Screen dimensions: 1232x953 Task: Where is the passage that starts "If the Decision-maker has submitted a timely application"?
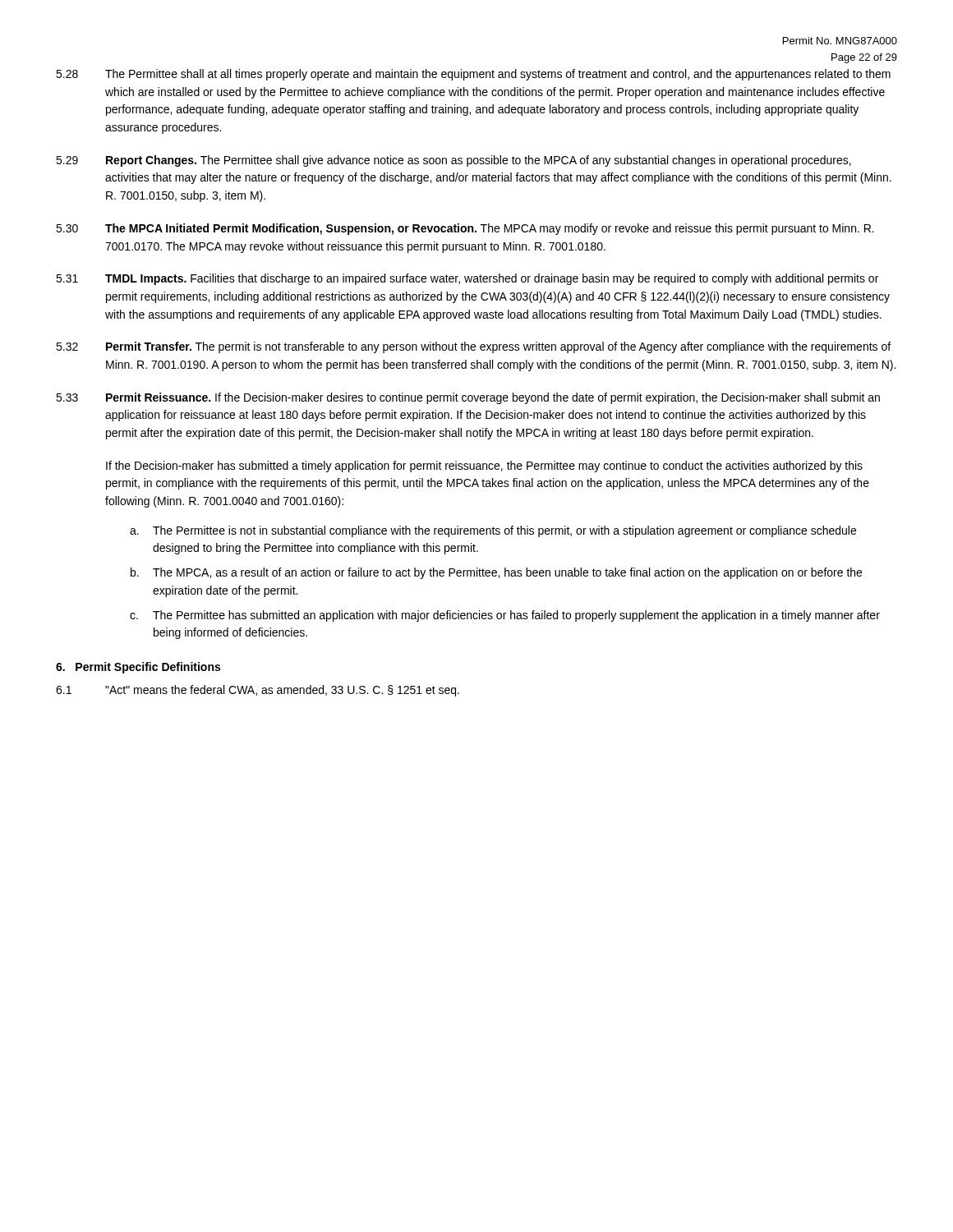coord(487,483)
